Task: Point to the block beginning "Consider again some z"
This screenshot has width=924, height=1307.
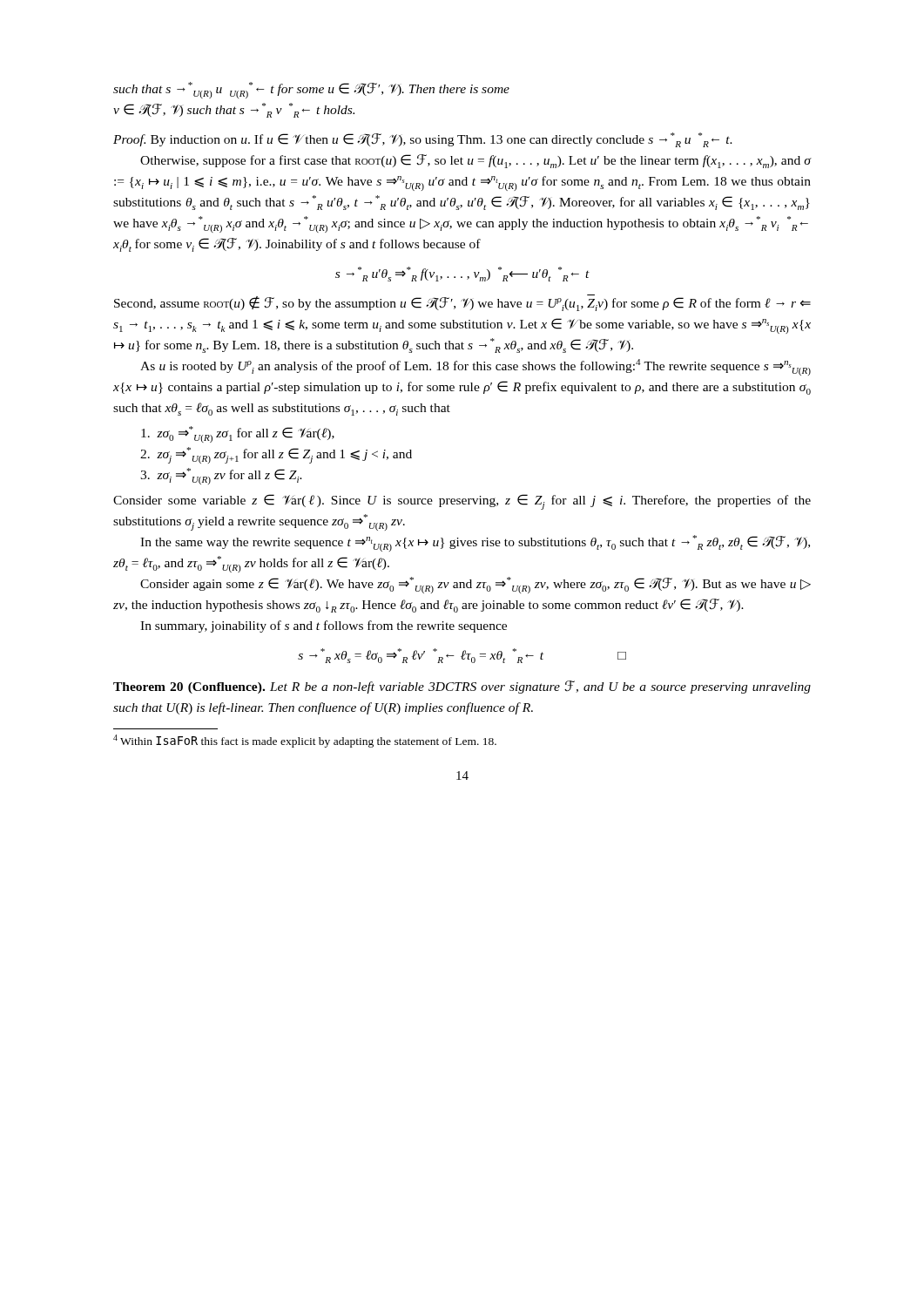Action: pos(462,595)
